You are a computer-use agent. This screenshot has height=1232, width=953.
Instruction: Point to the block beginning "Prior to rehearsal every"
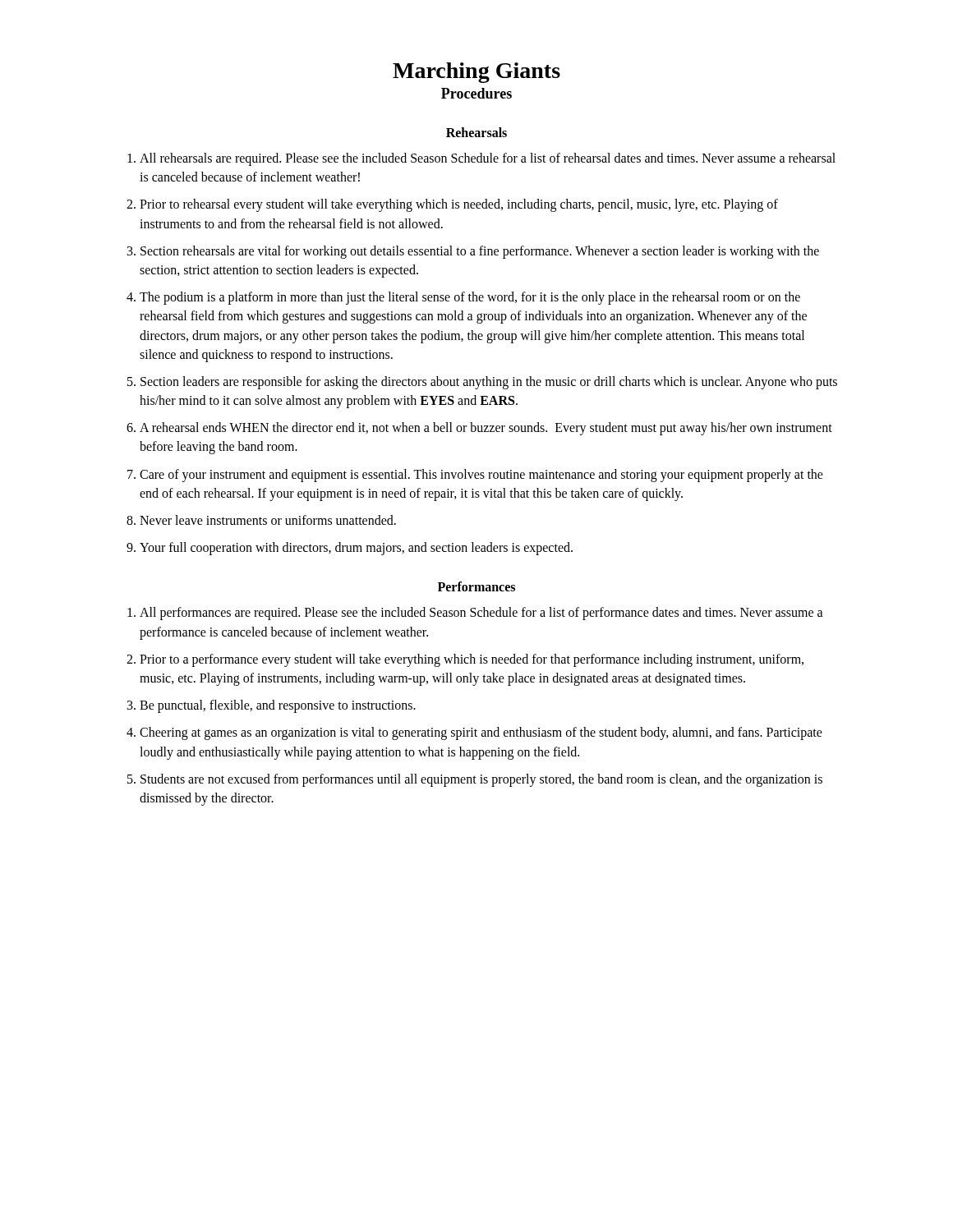[x=459, y=214]
